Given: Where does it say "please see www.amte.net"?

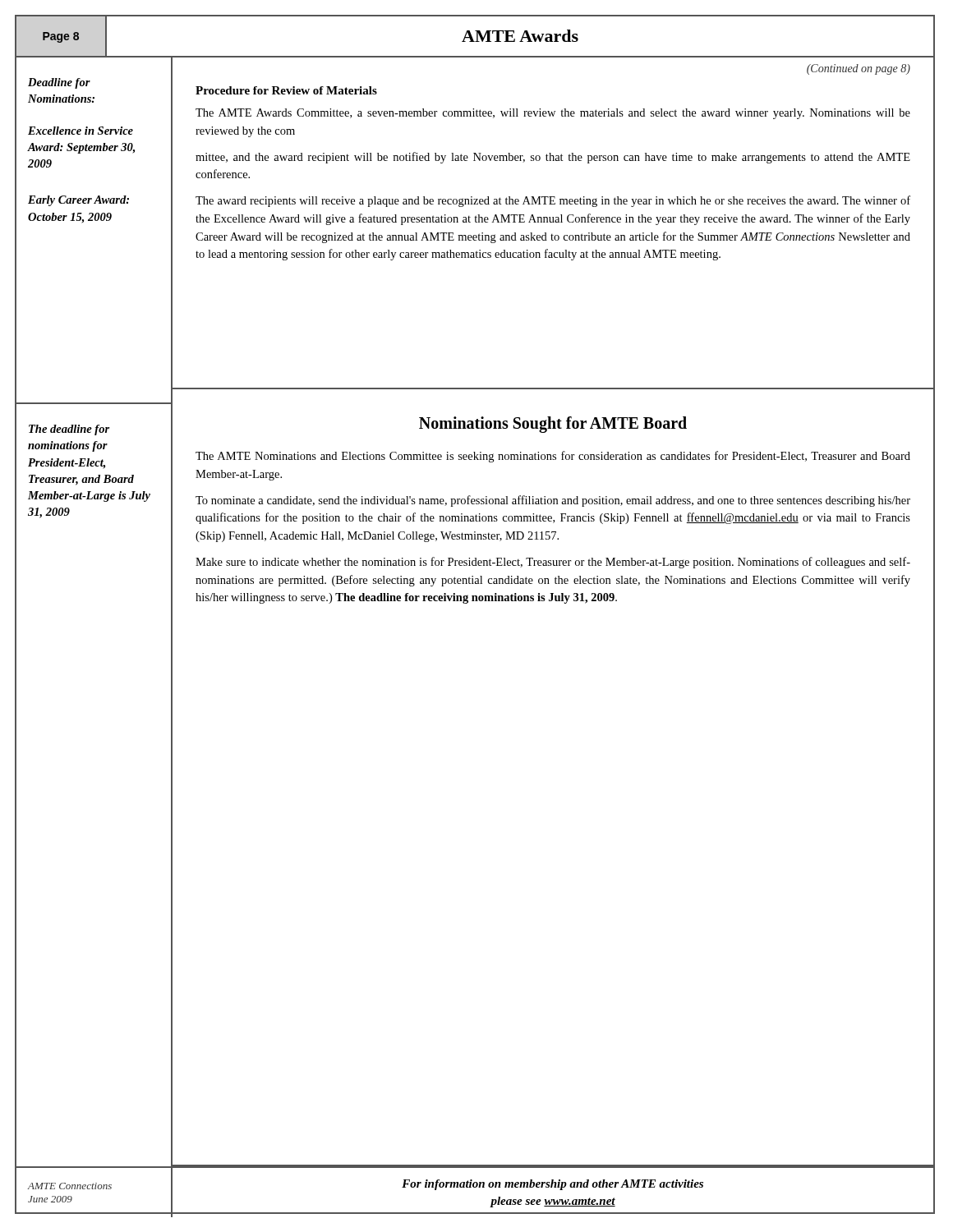Looking at the screenshot, I should 553,1201.
